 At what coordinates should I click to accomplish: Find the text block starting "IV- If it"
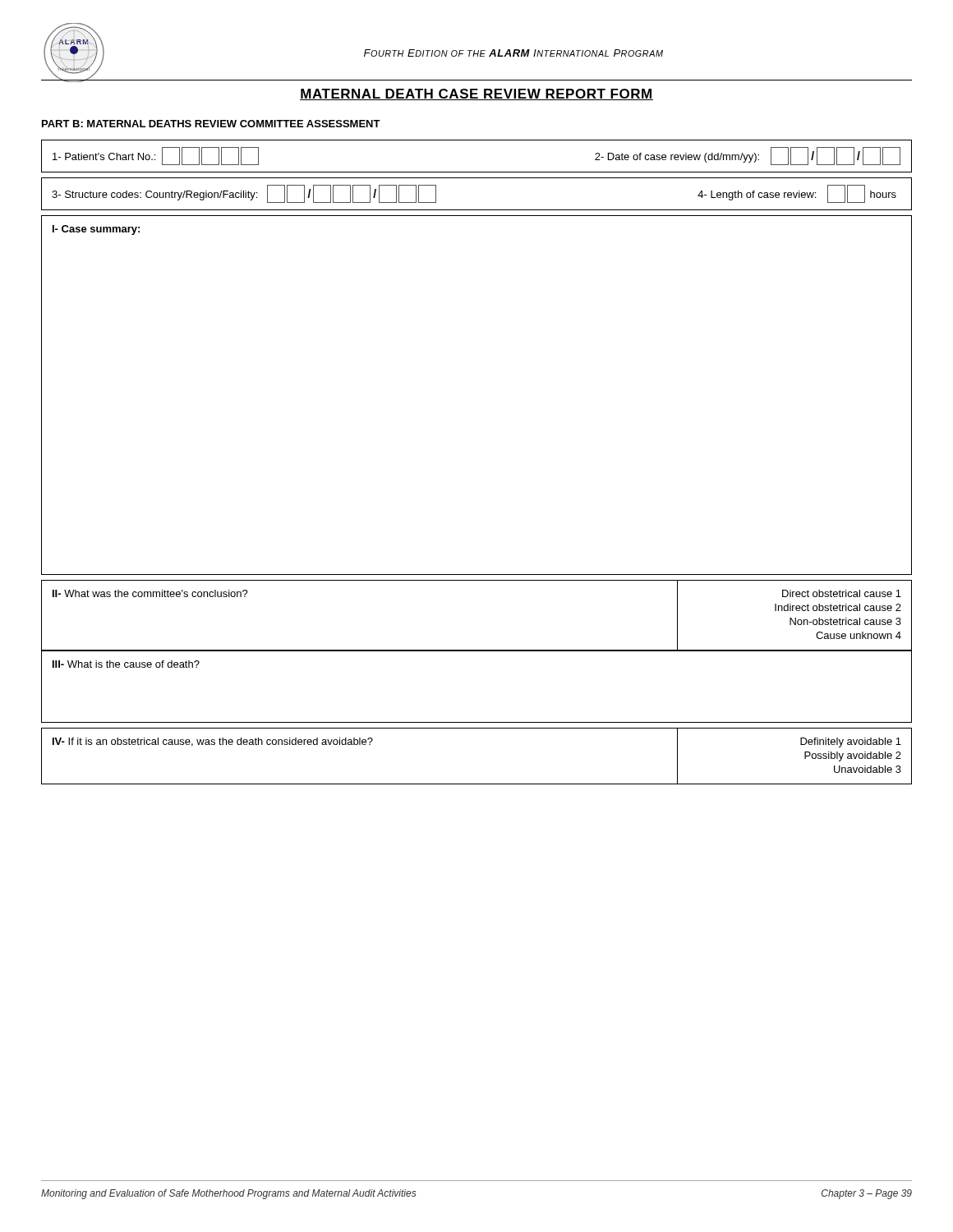[476, 756]
